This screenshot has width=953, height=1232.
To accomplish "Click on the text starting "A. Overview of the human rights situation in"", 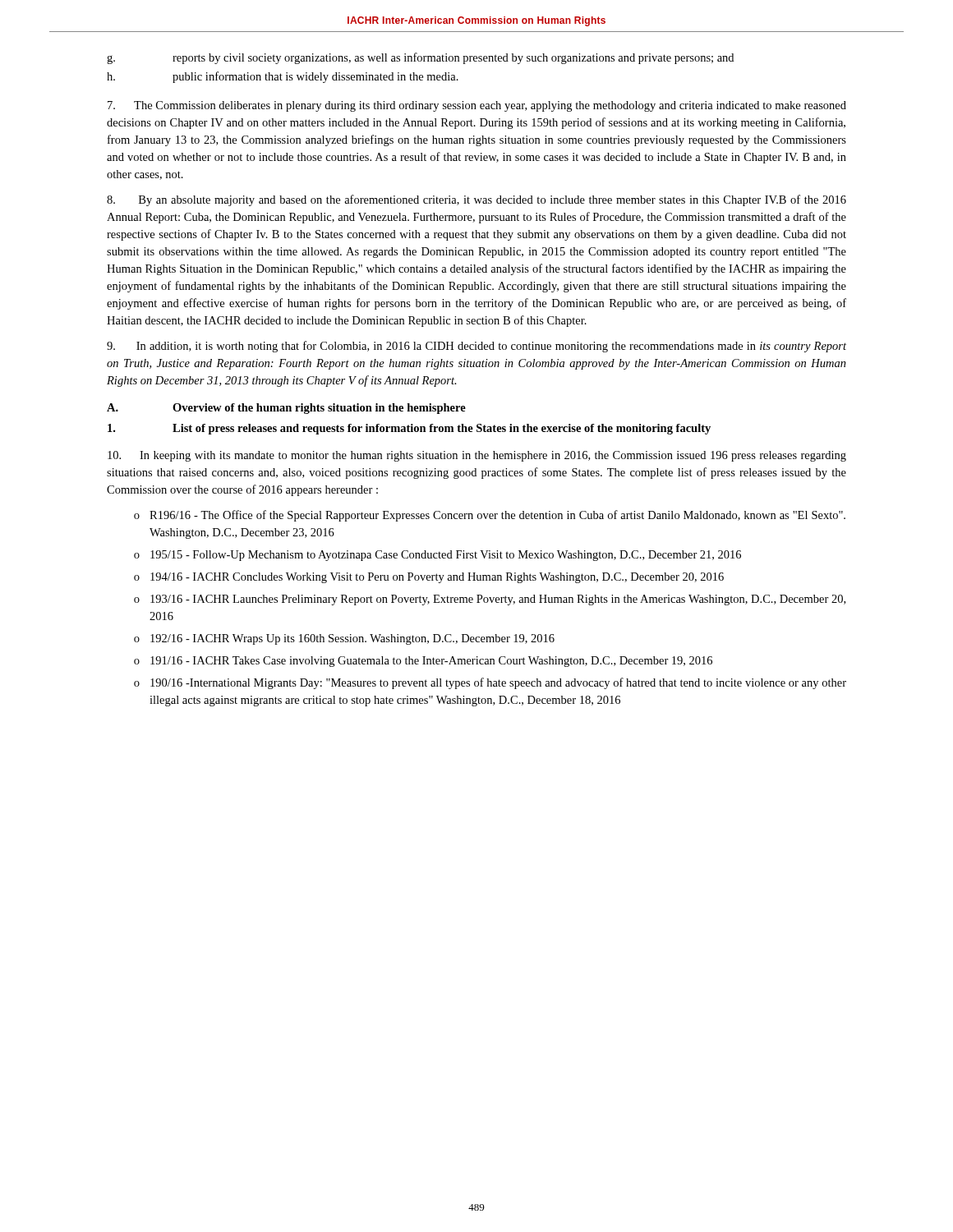I will tap(286, 408).
